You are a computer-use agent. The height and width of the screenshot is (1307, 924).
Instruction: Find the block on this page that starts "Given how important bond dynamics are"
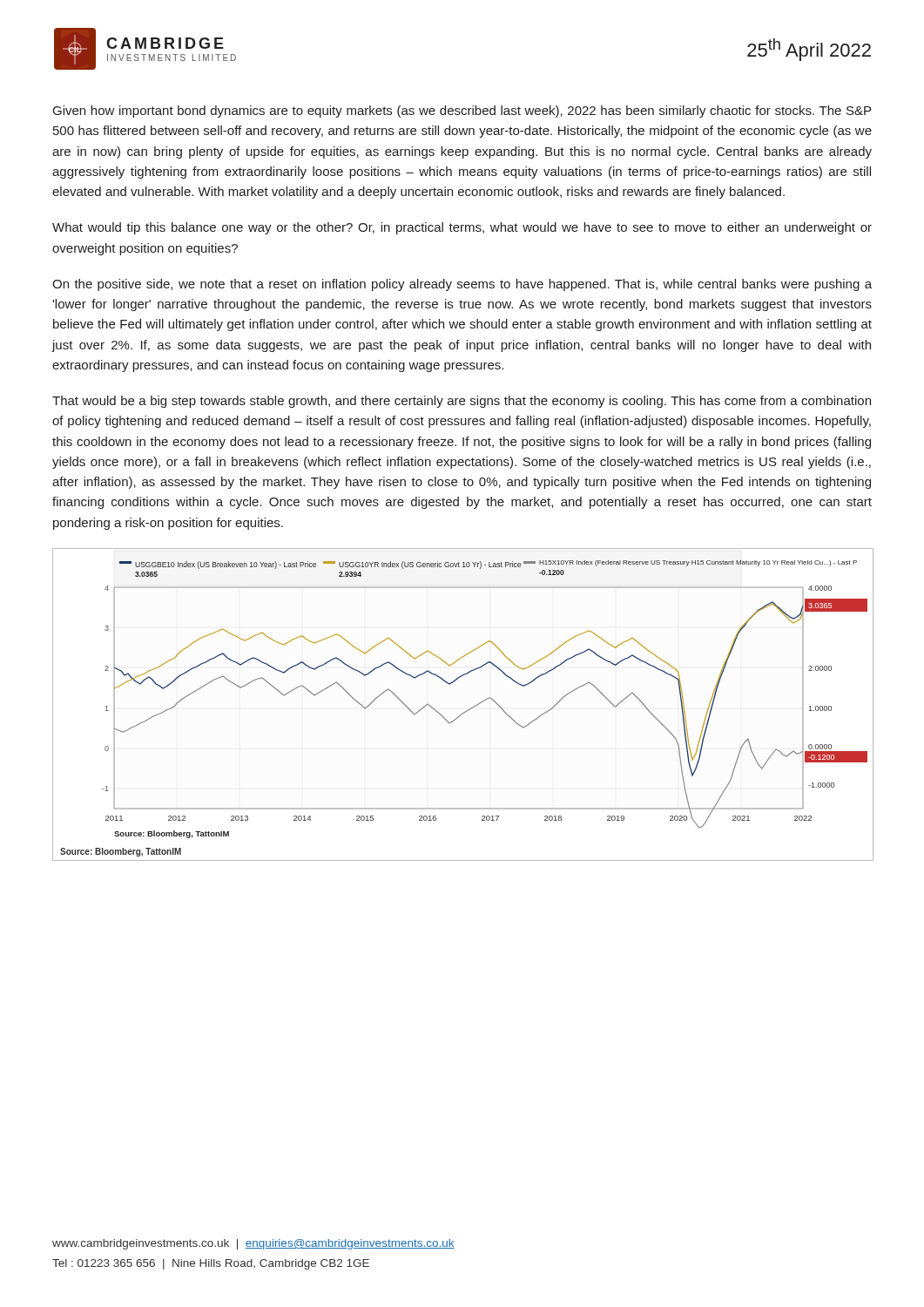pyautogui.click(x=462, y=151)
